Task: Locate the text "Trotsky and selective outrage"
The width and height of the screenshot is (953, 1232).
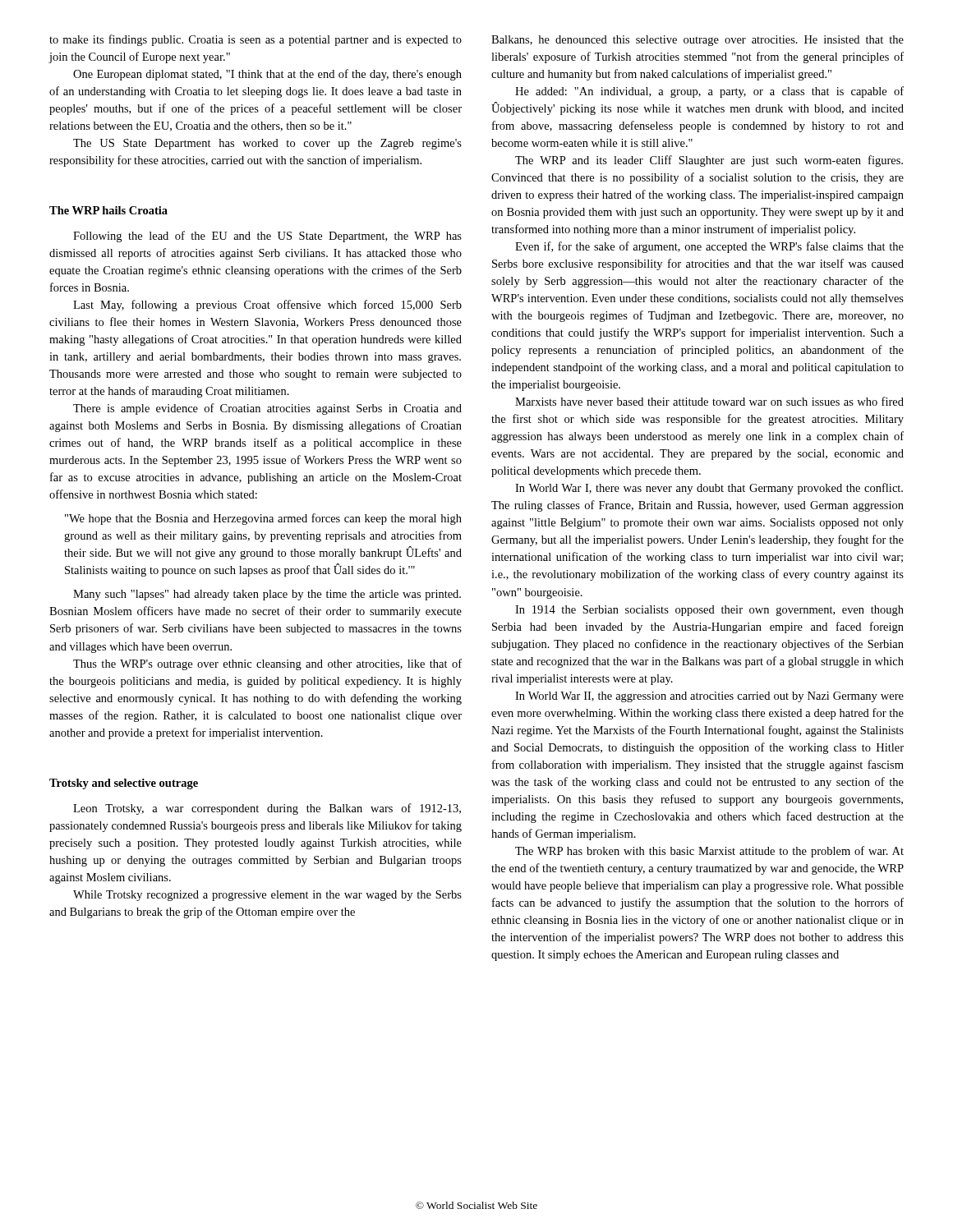Action: pos(124,784)
